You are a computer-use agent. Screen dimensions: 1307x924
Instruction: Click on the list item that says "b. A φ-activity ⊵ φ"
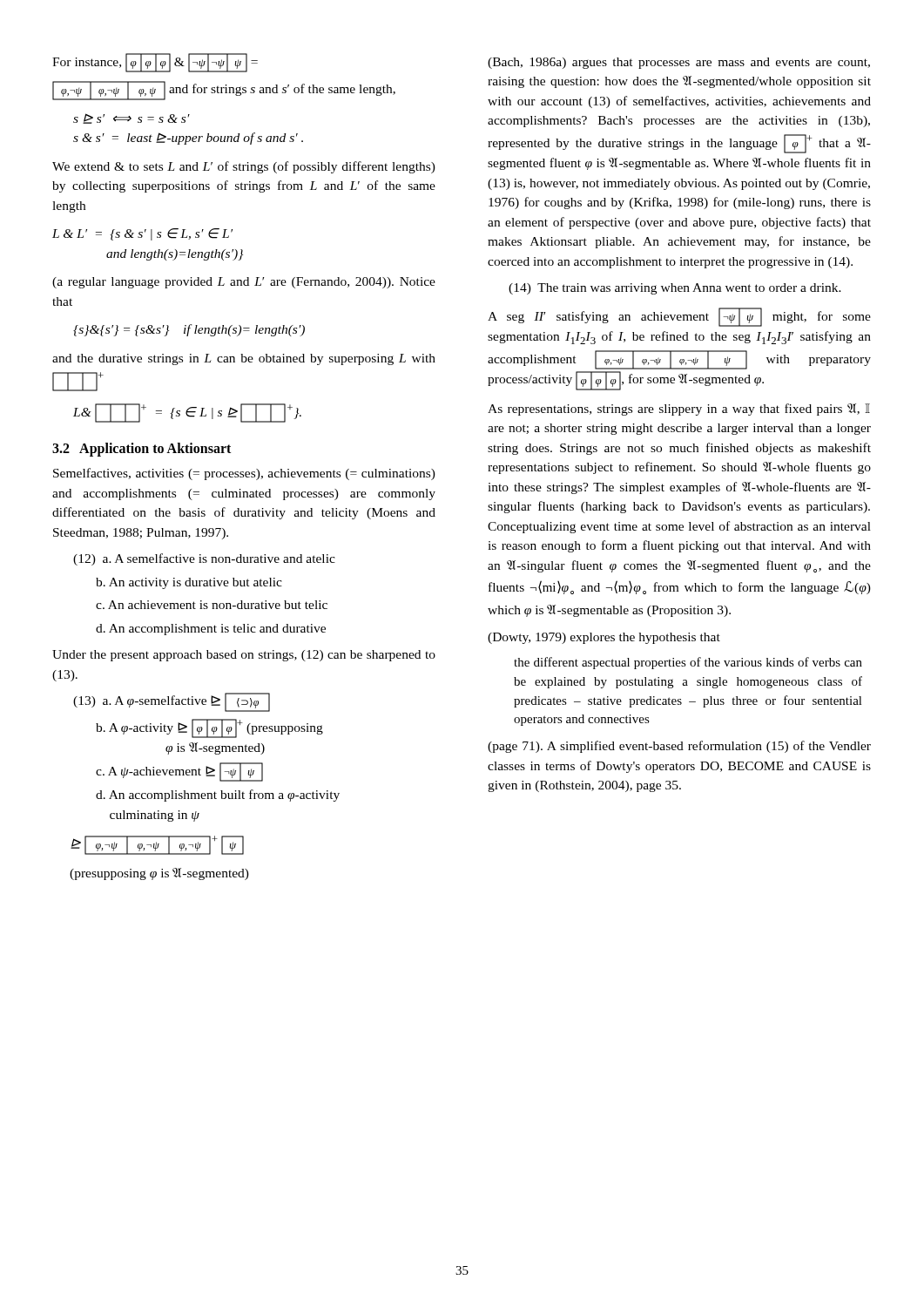(x=209, y=735)
